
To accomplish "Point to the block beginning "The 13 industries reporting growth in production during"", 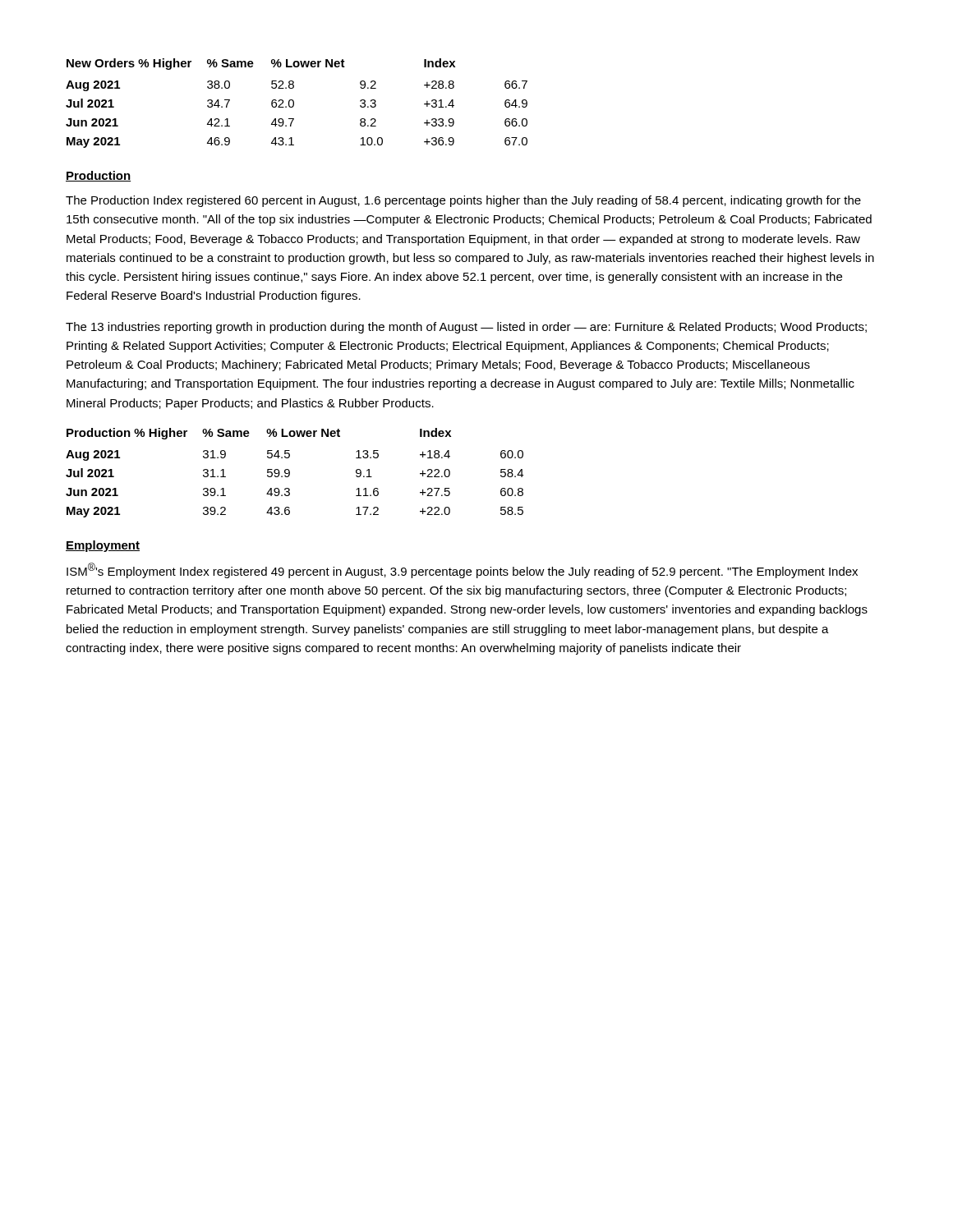I will [x=467, y=364].
